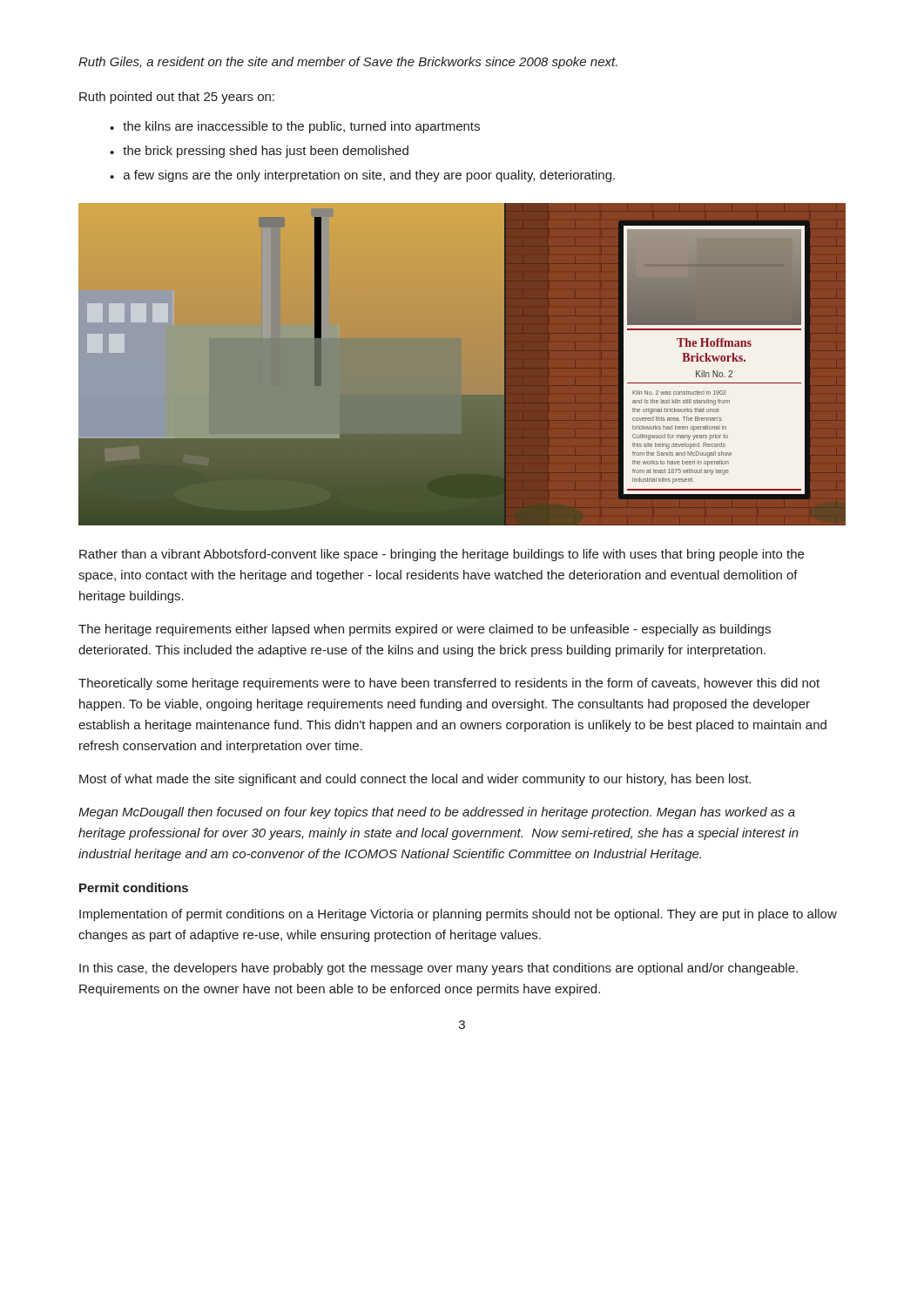Image resolution: width=924 pixels, height=1307 pixels.
Task: Select the element starting "Theoretically some heritage requirements were to have been"
Action: click(453, 714)
